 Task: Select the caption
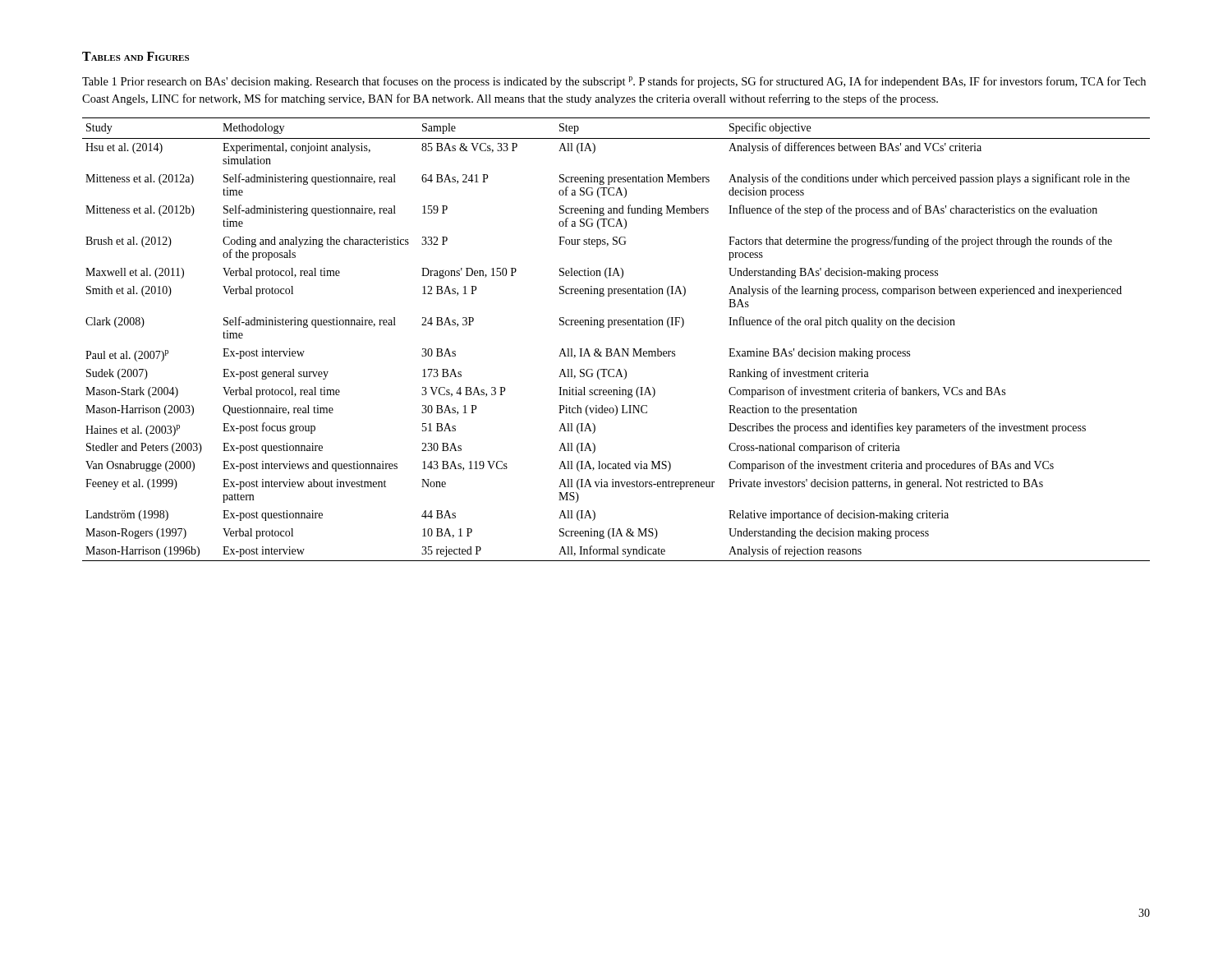tap(614, 89)
